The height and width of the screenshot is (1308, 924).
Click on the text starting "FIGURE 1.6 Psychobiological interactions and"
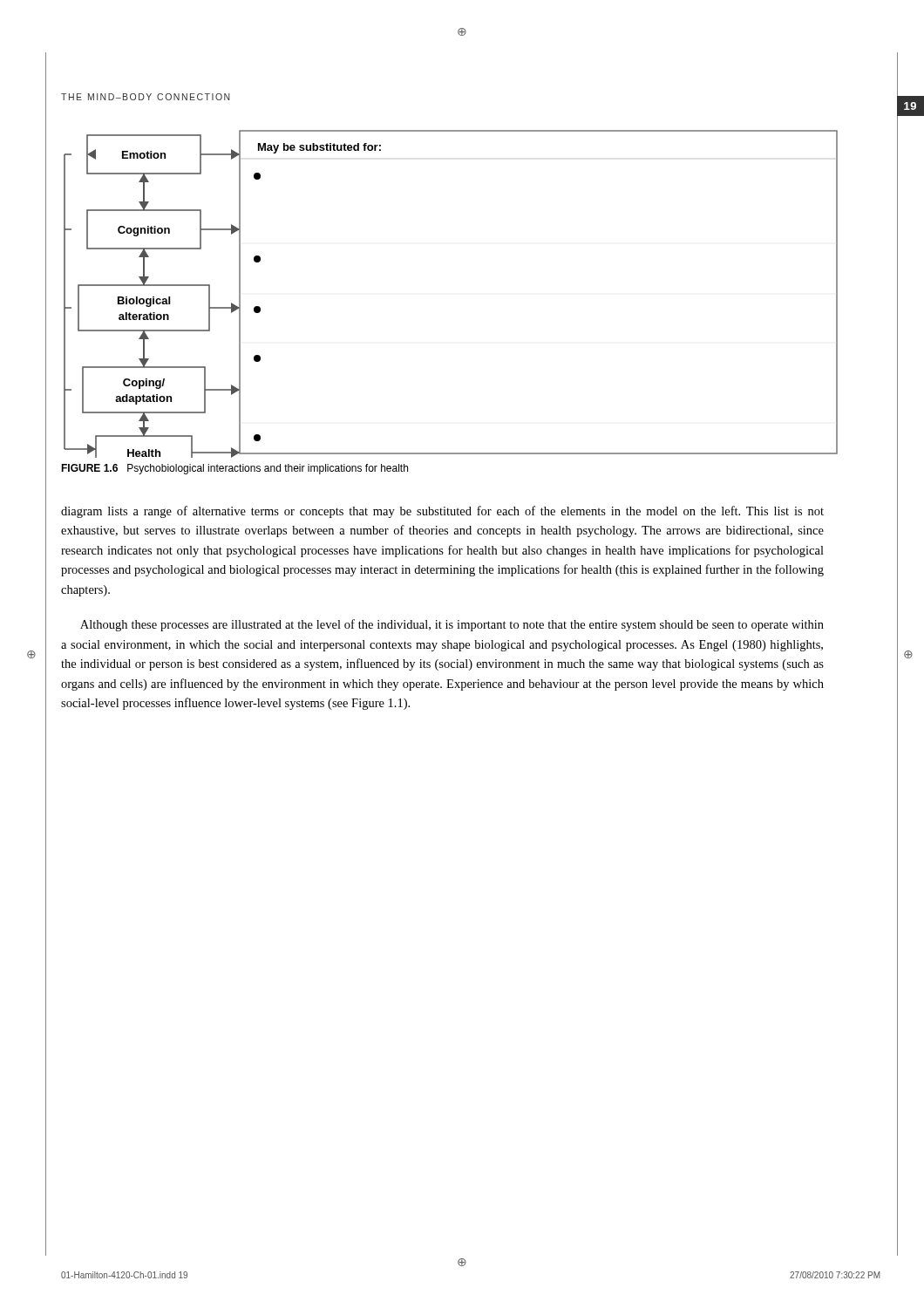pyautogui.click(x=235, y=468)
